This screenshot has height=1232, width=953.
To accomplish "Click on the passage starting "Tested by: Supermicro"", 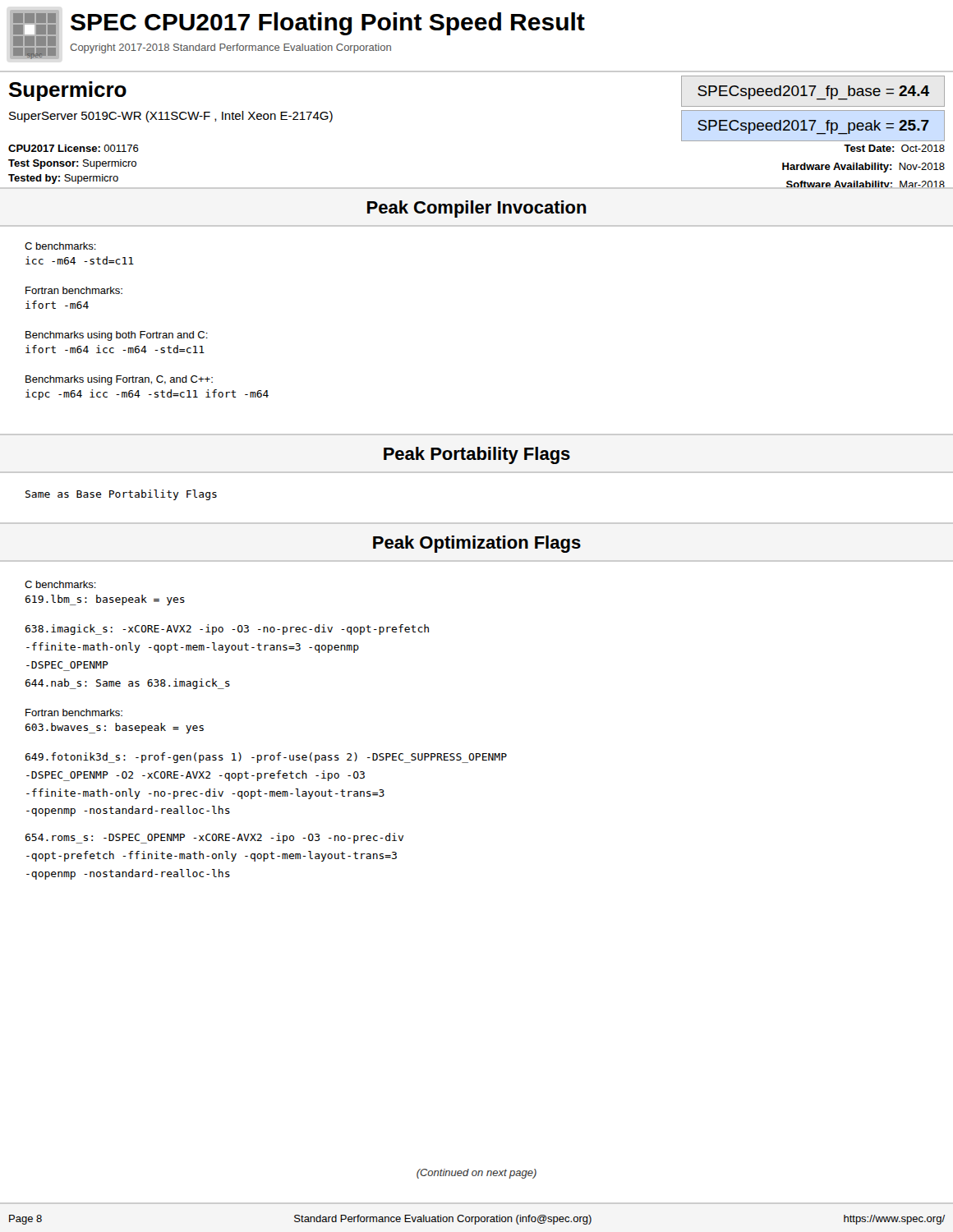I will point(63,178).
